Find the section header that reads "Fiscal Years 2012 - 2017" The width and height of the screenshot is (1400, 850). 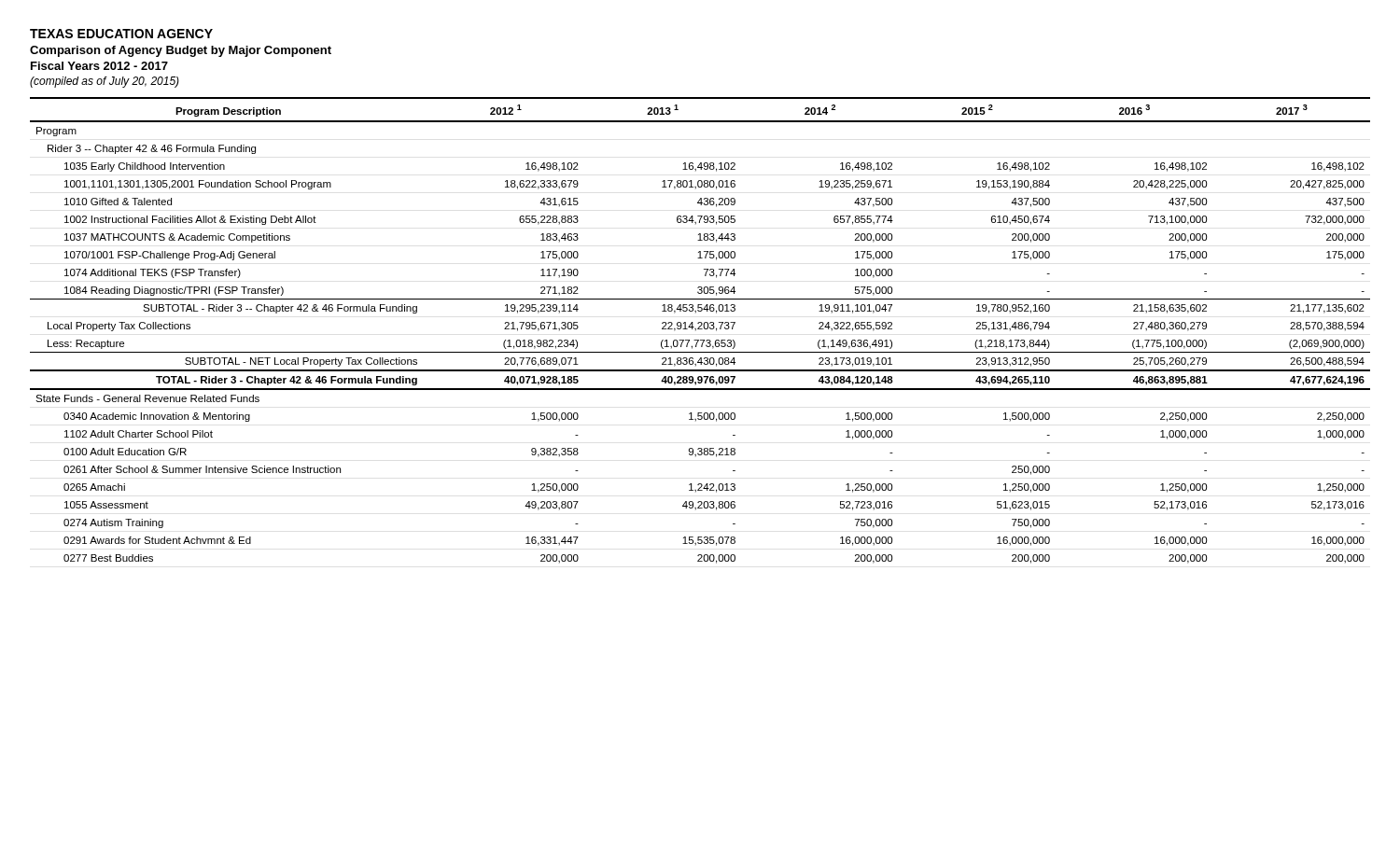pyautogui.click(x=99, y=66)
